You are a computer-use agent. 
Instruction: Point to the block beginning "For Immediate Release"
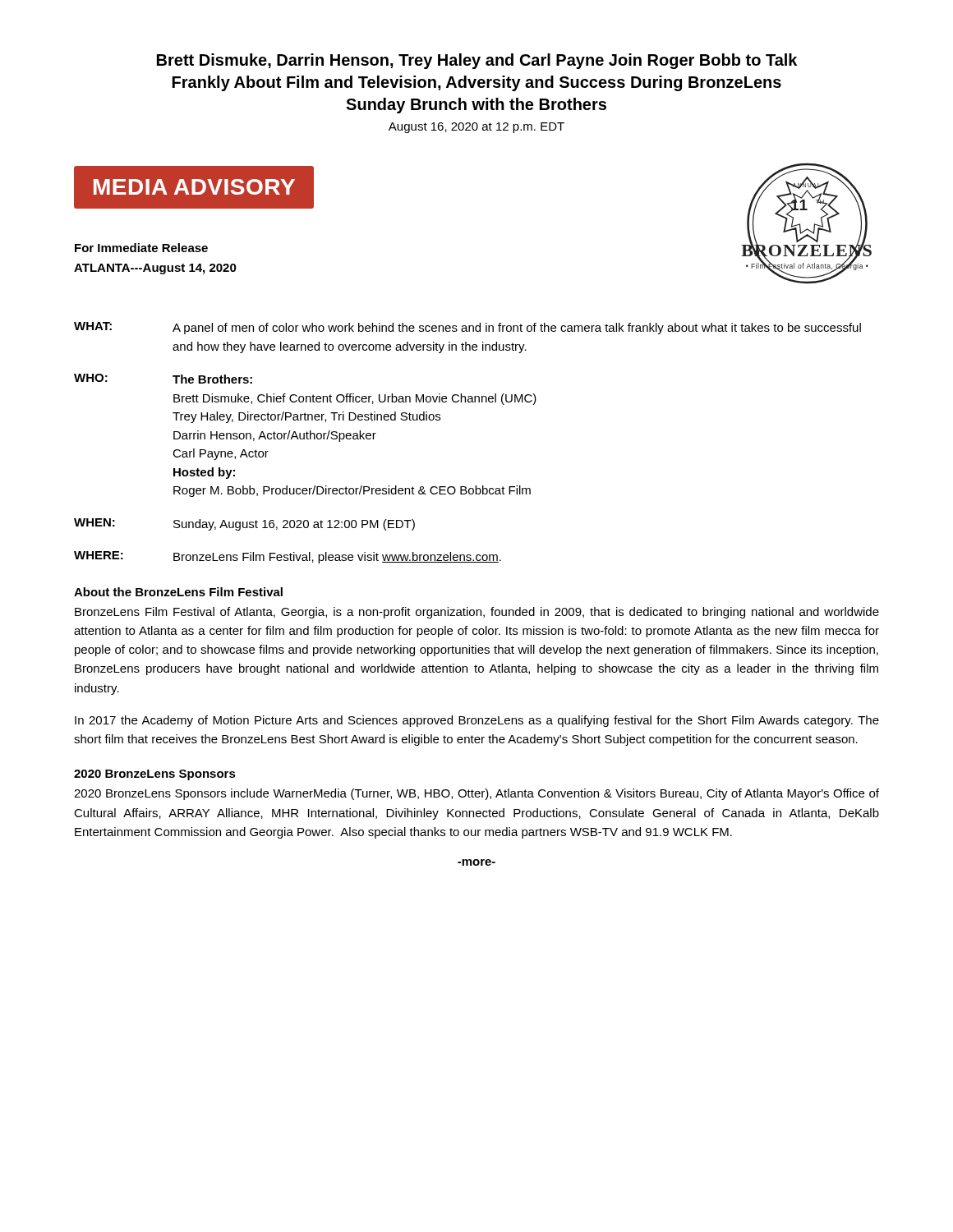coord(155,257)
